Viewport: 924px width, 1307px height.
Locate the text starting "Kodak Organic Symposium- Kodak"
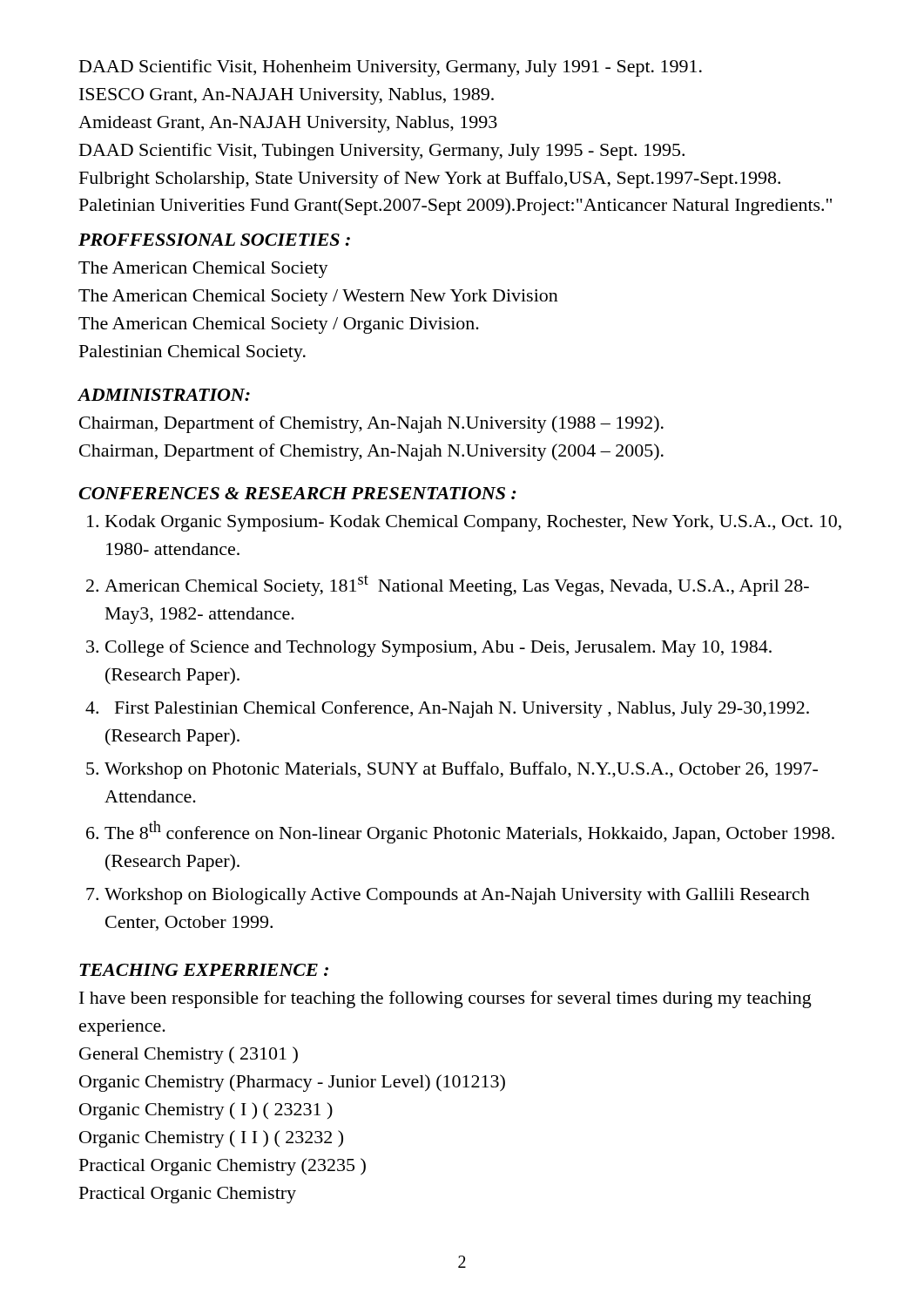coord(462,721)
